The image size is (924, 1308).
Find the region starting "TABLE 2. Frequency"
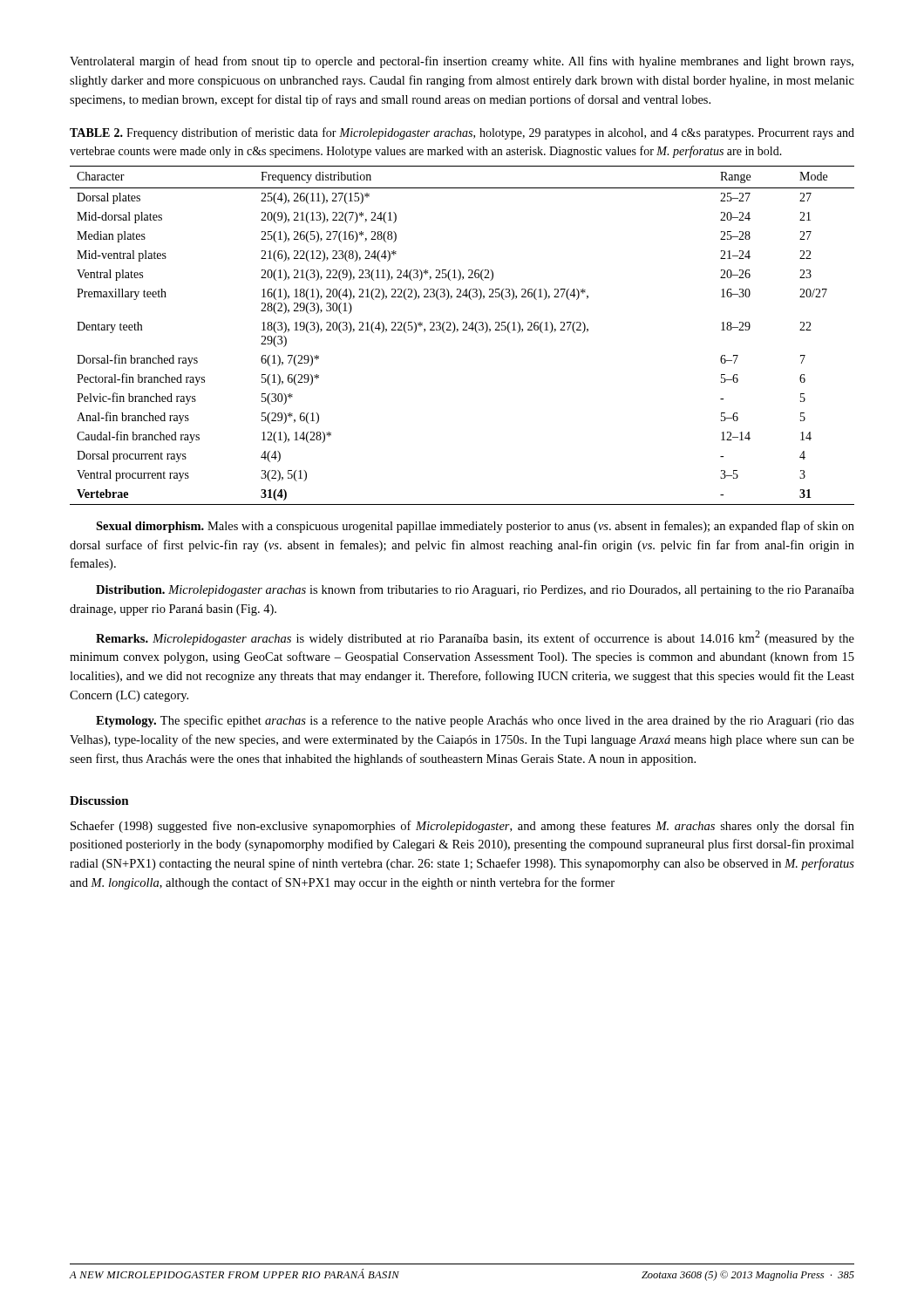click(x=462, y=142)
